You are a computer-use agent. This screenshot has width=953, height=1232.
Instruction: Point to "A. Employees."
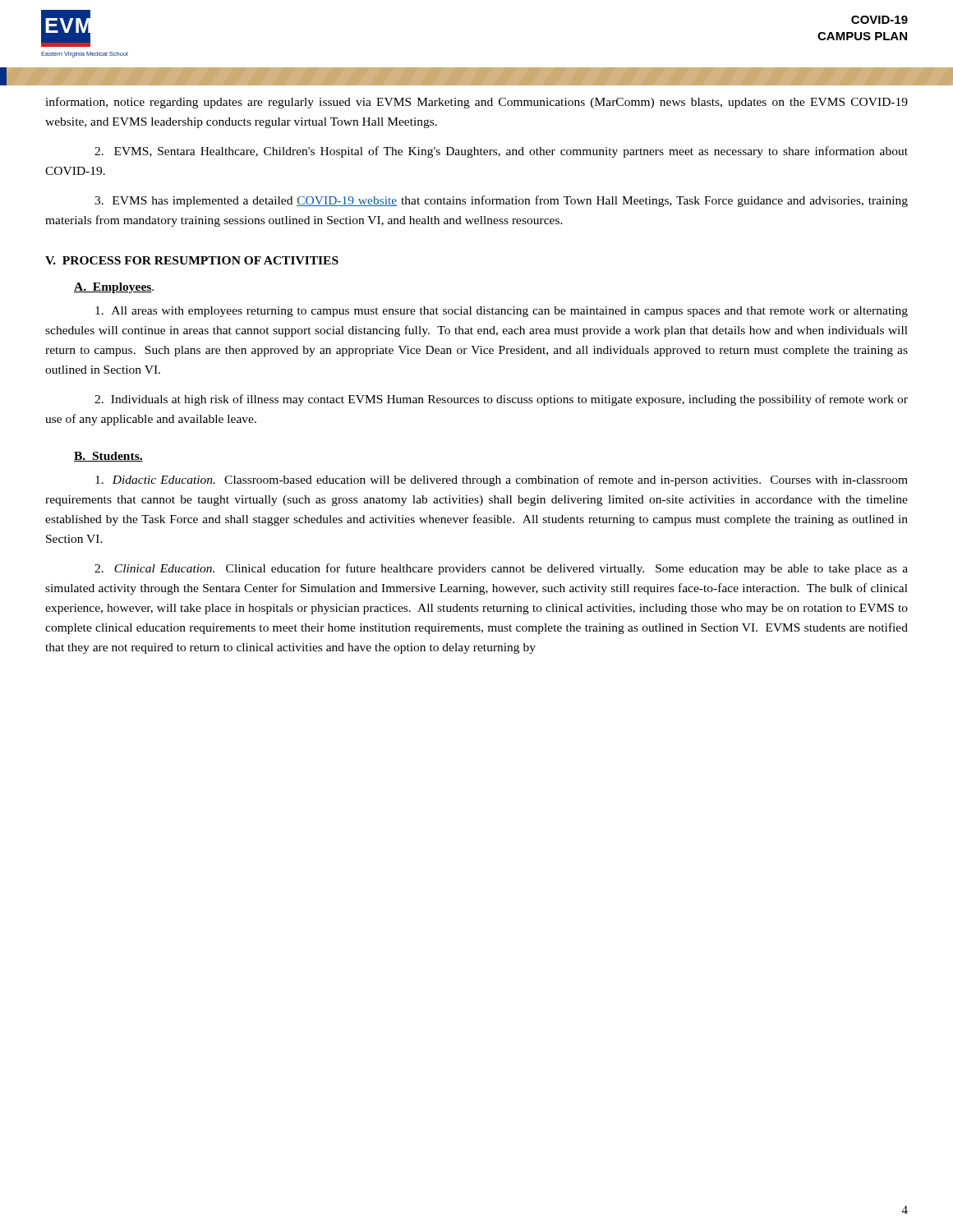point(114,286)
